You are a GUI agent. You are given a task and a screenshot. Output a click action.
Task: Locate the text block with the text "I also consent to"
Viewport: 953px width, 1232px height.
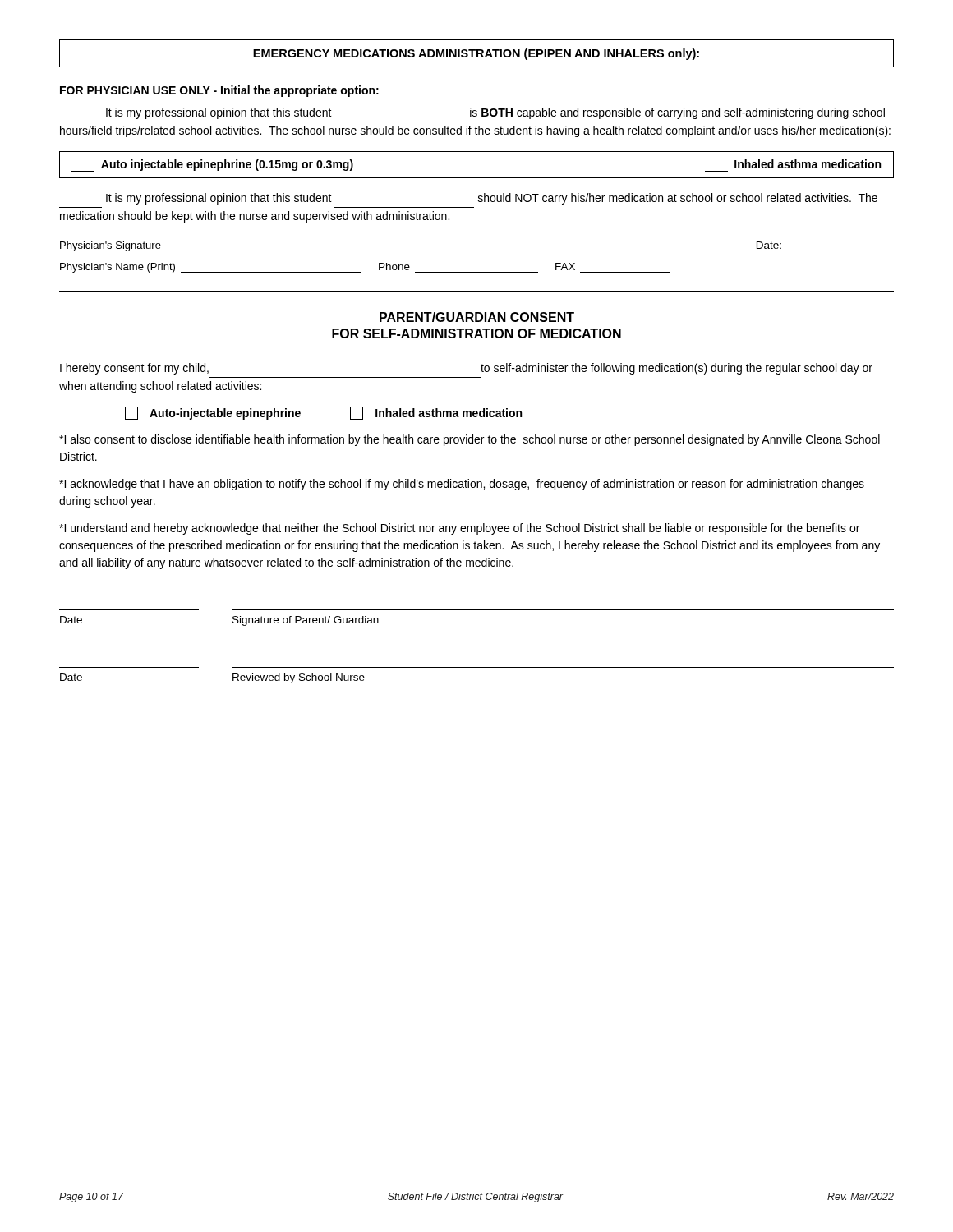(476, 448)
